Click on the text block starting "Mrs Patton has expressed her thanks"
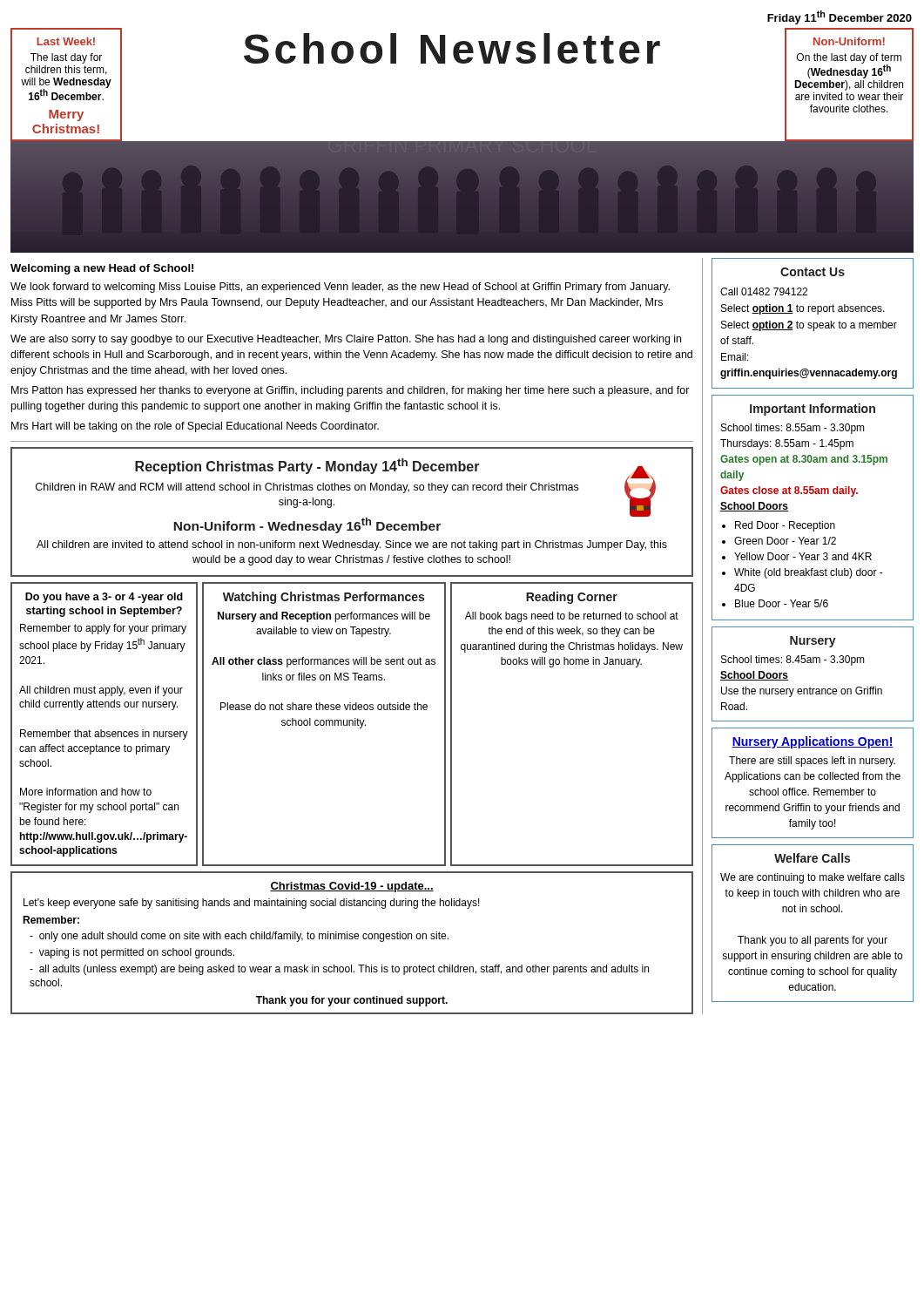This screenshot has width=924, height=1307. [x=350, y=398]
